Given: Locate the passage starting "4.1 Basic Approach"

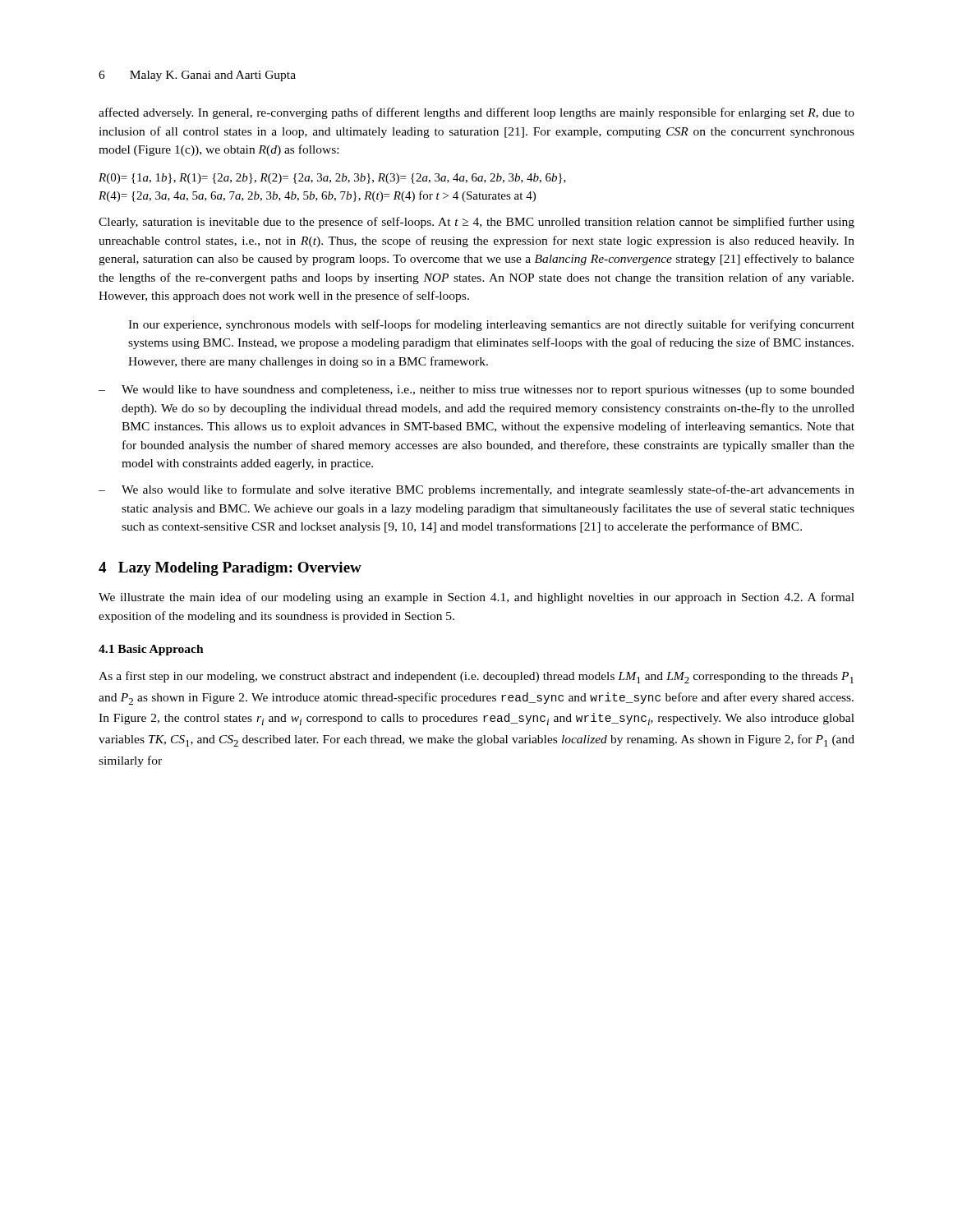Looking at the screenshot, I should [x=151, y=649].
